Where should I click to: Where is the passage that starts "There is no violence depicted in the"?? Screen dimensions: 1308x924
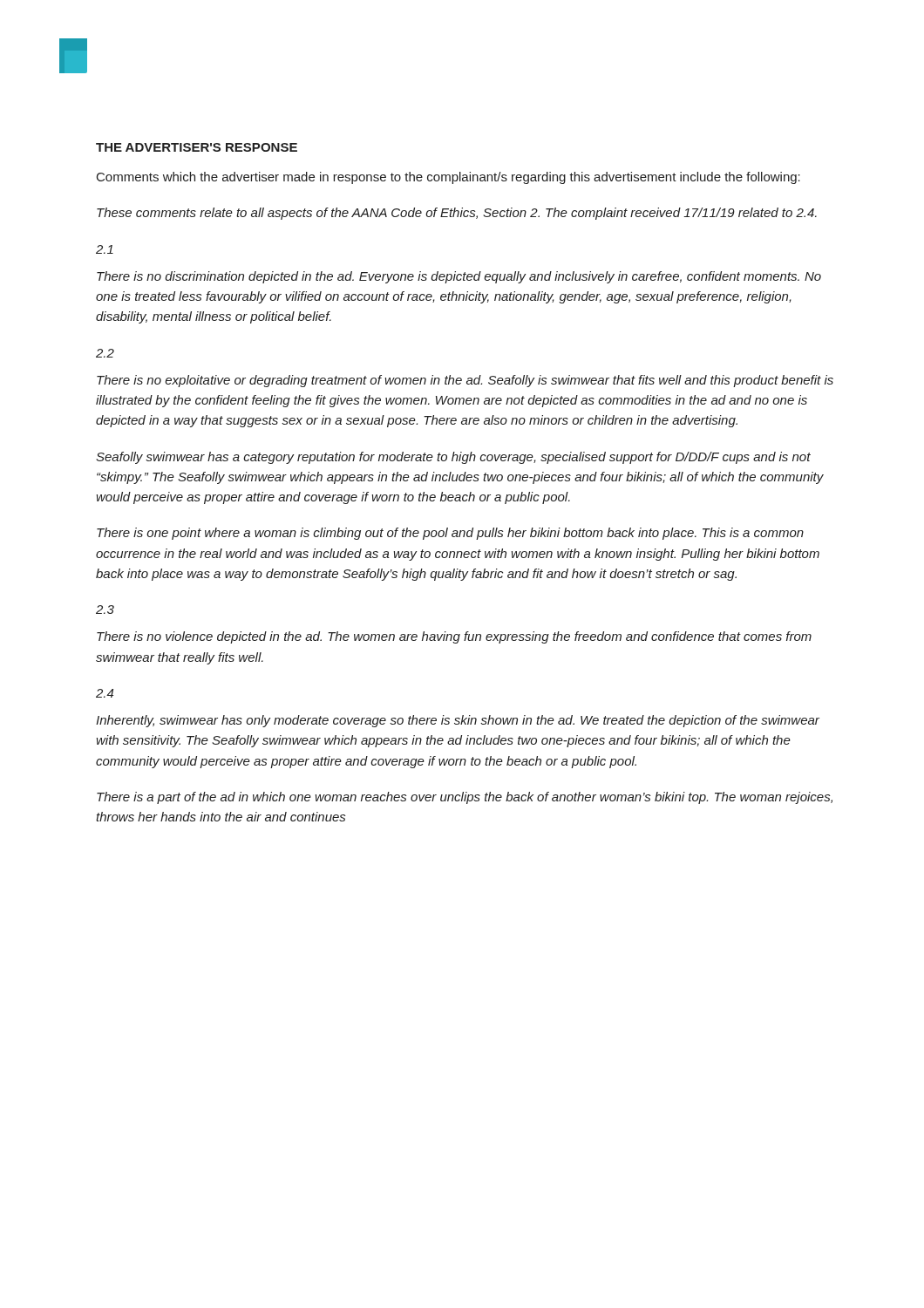454,646
